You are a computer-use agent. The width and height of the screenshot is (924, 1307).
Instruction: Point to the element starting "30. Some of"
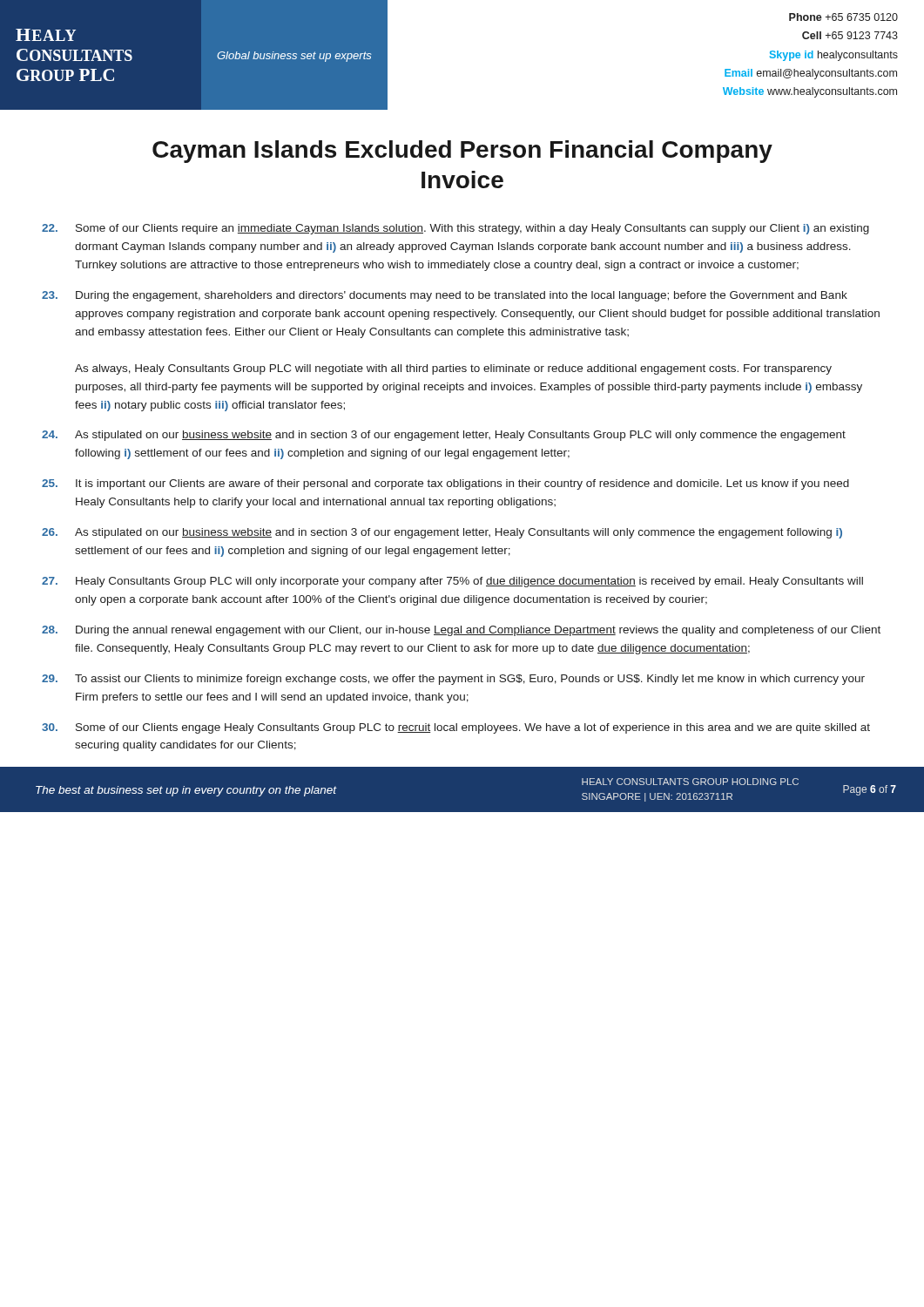tap(462, 737)
